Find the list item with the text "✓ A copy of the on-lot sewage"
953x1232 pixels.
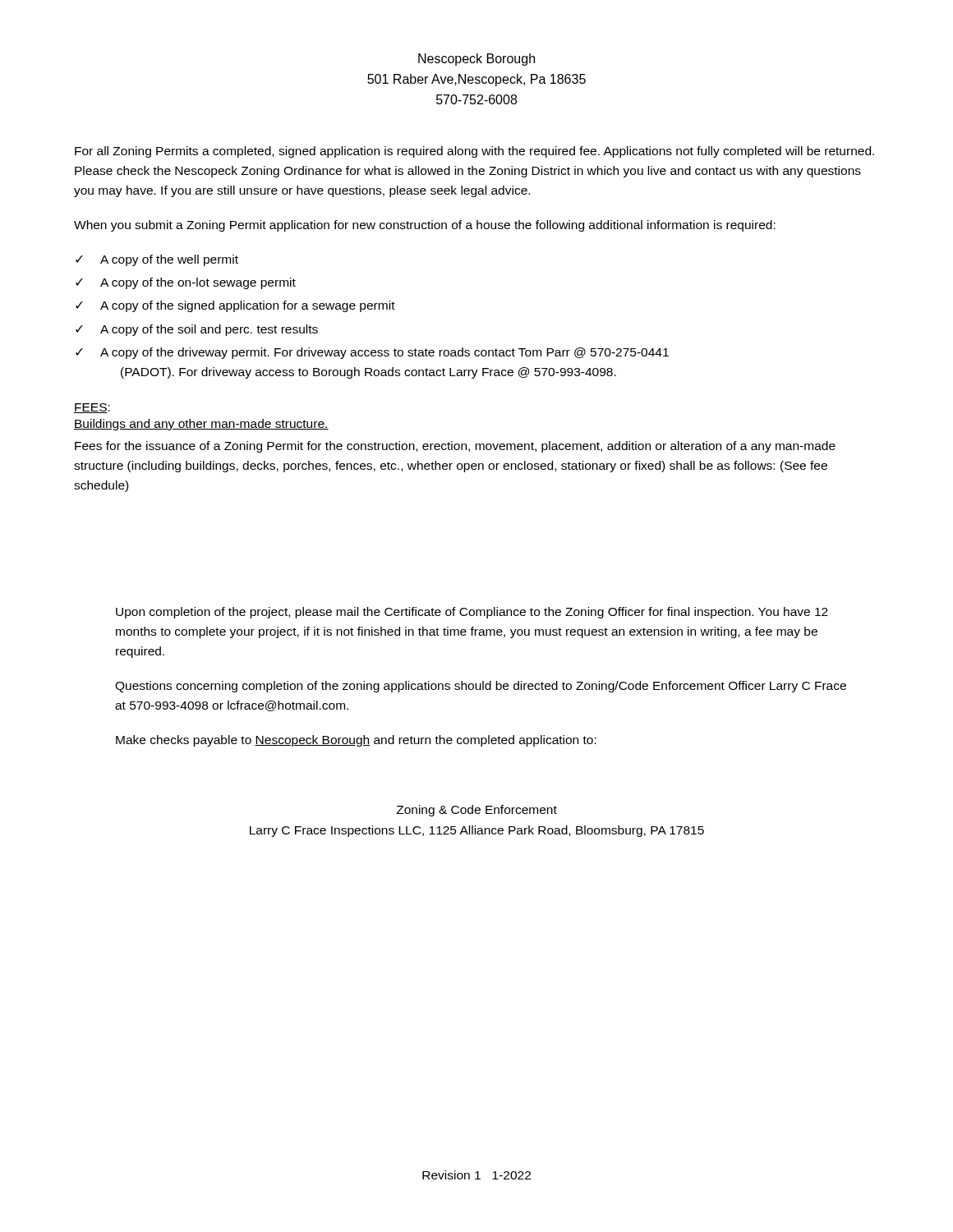point(185,283)
